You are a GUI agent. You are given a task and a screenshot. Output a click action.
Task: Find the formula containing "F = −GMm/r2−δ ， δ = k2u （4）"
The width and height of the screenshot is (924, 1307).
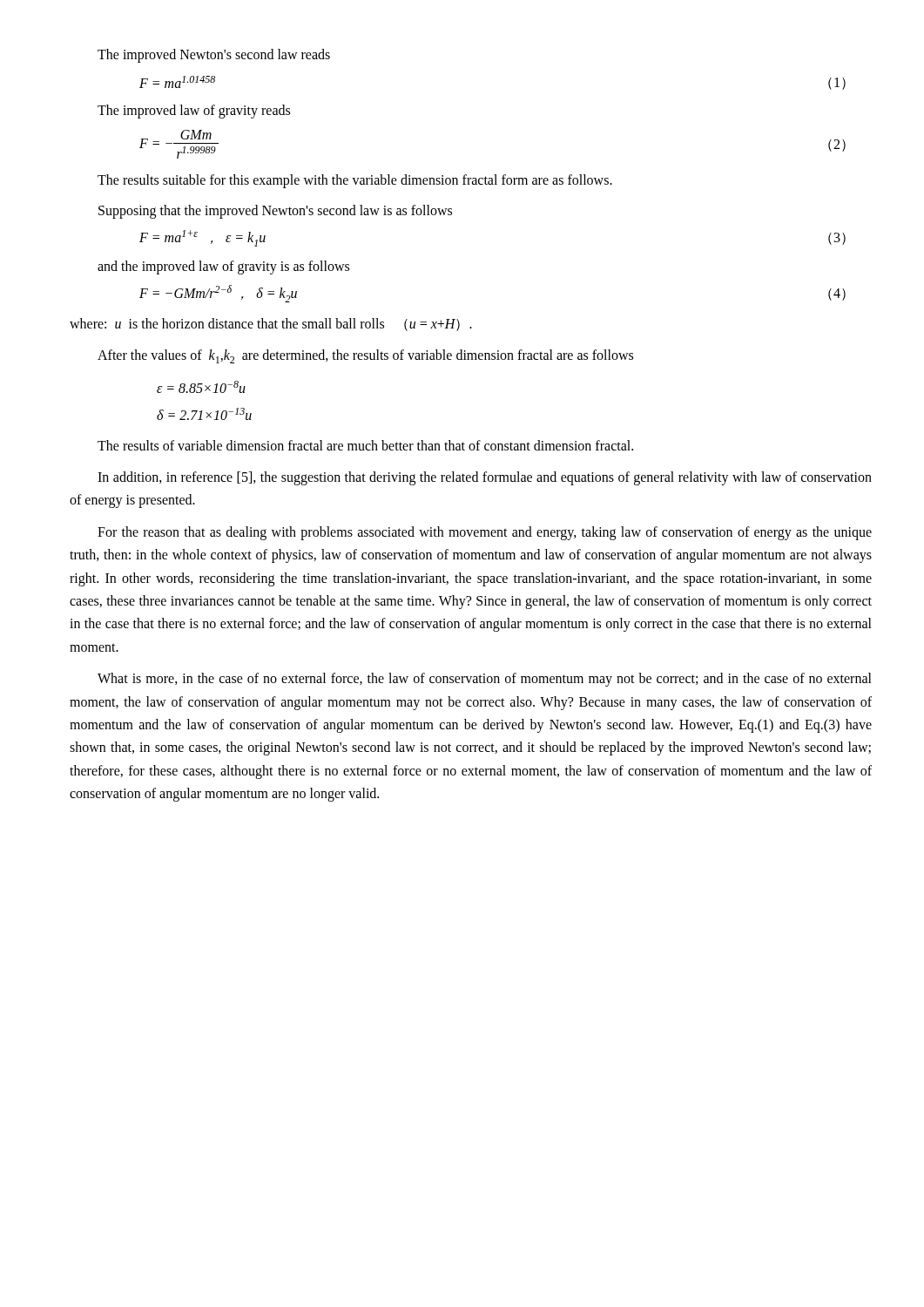click(229, 292)
